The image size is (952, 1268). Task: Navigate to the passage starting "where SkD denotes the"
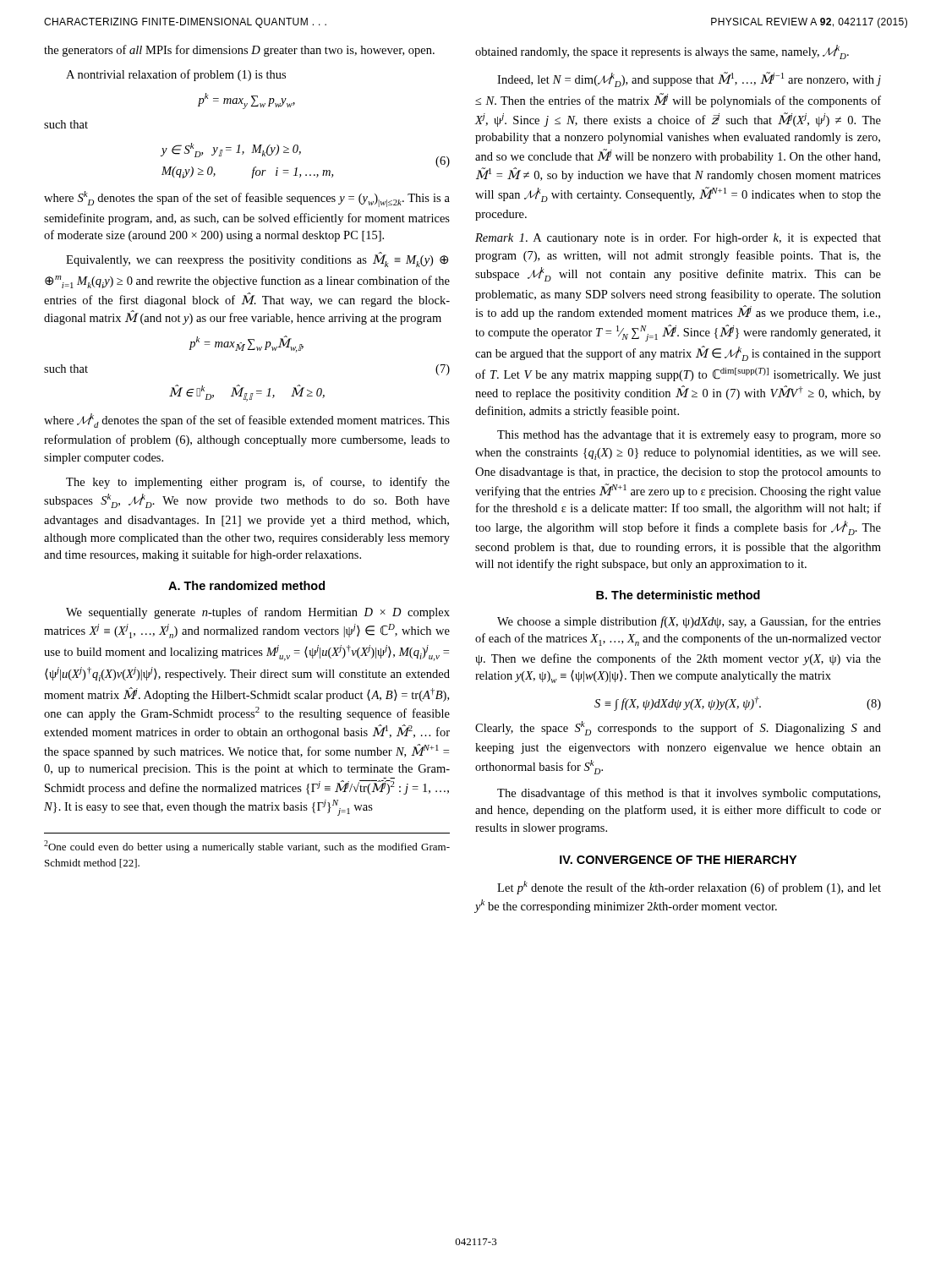247,257
